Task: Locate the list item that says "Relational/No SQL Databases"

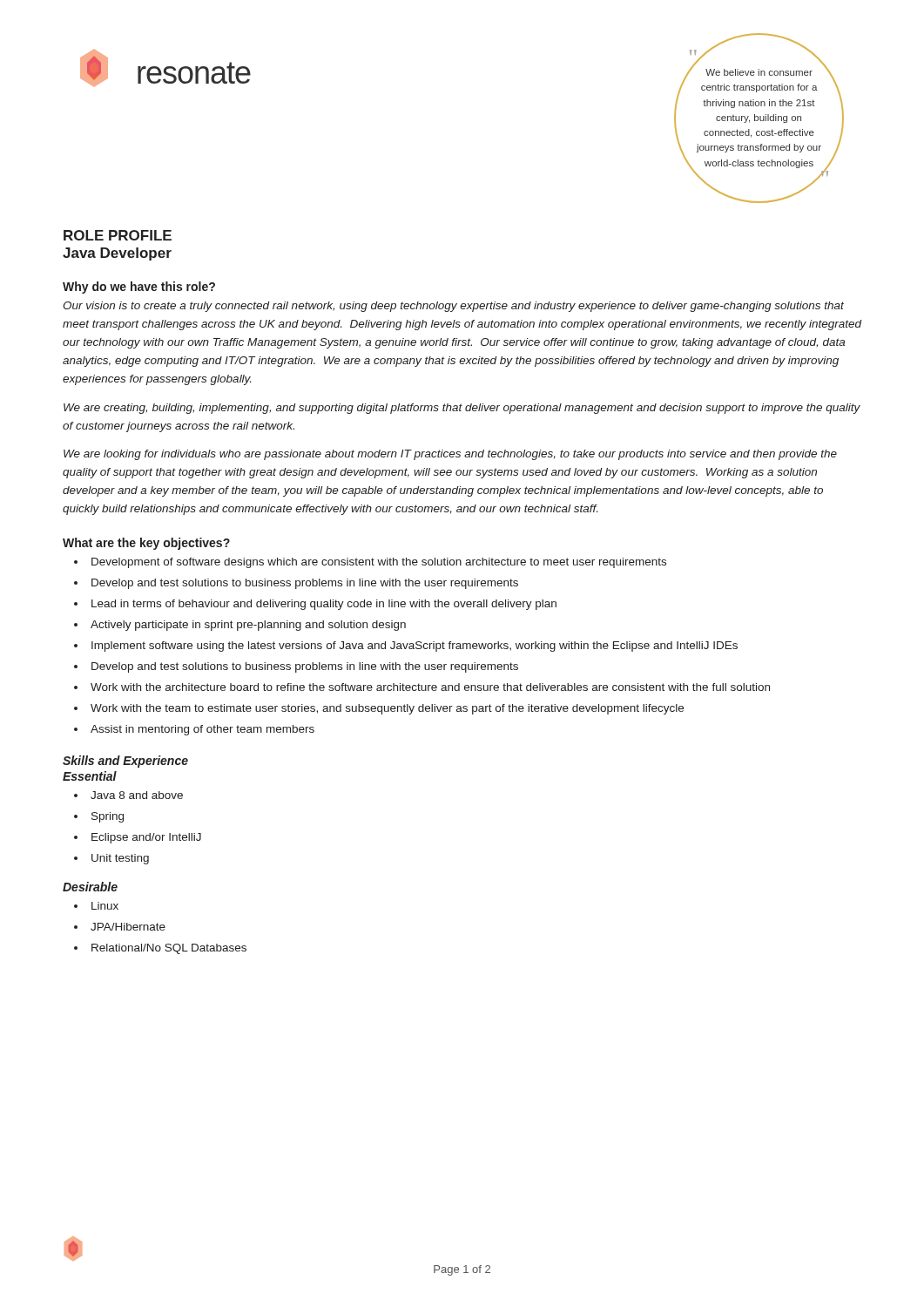Action: (169, 948)
